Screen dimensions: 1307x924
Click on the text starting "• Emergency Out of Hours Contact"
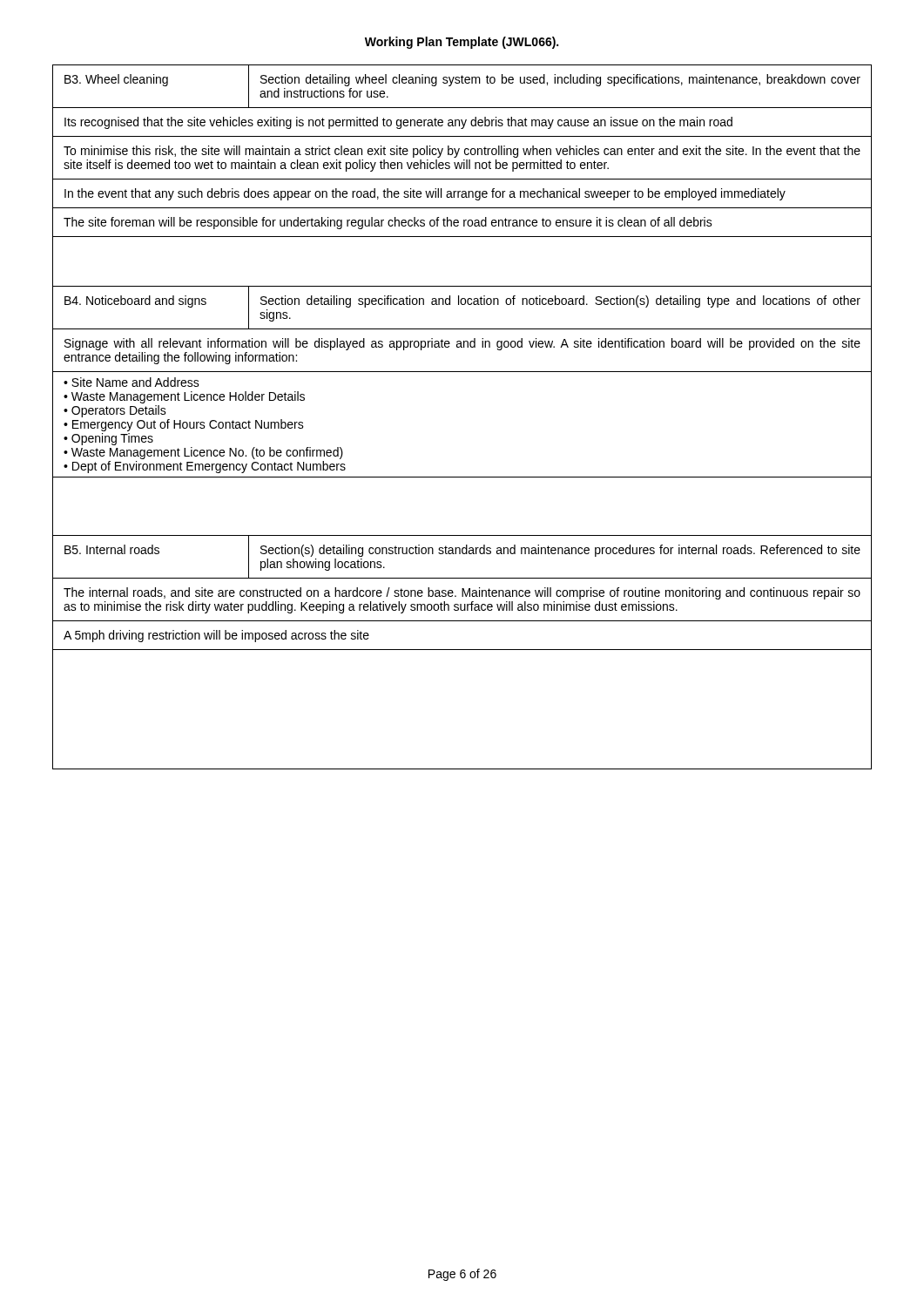[x=184, y=424]
